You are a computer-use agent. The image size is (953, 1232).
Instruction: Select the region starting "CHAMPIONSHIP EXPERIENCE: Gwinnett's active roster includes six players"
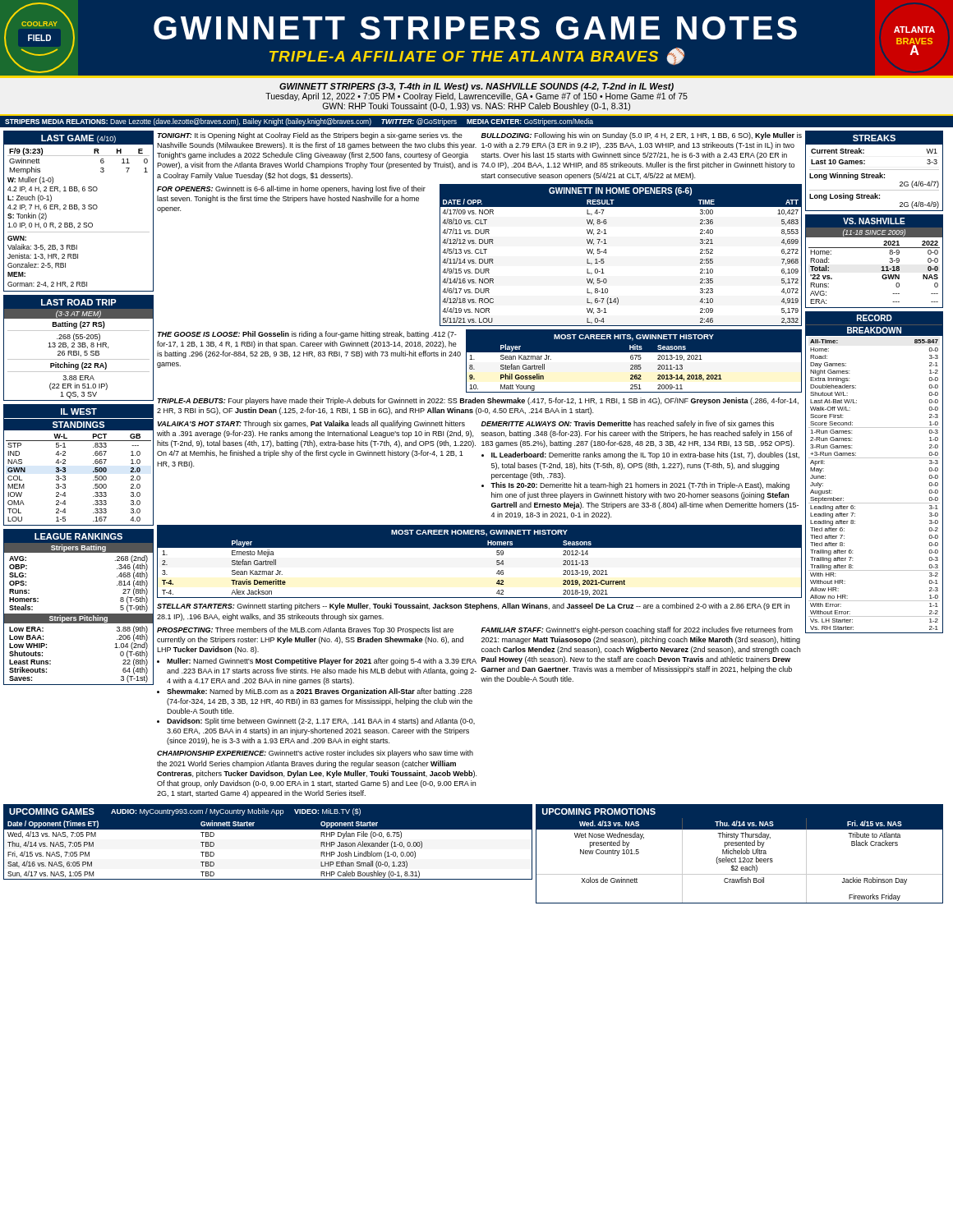317,773
